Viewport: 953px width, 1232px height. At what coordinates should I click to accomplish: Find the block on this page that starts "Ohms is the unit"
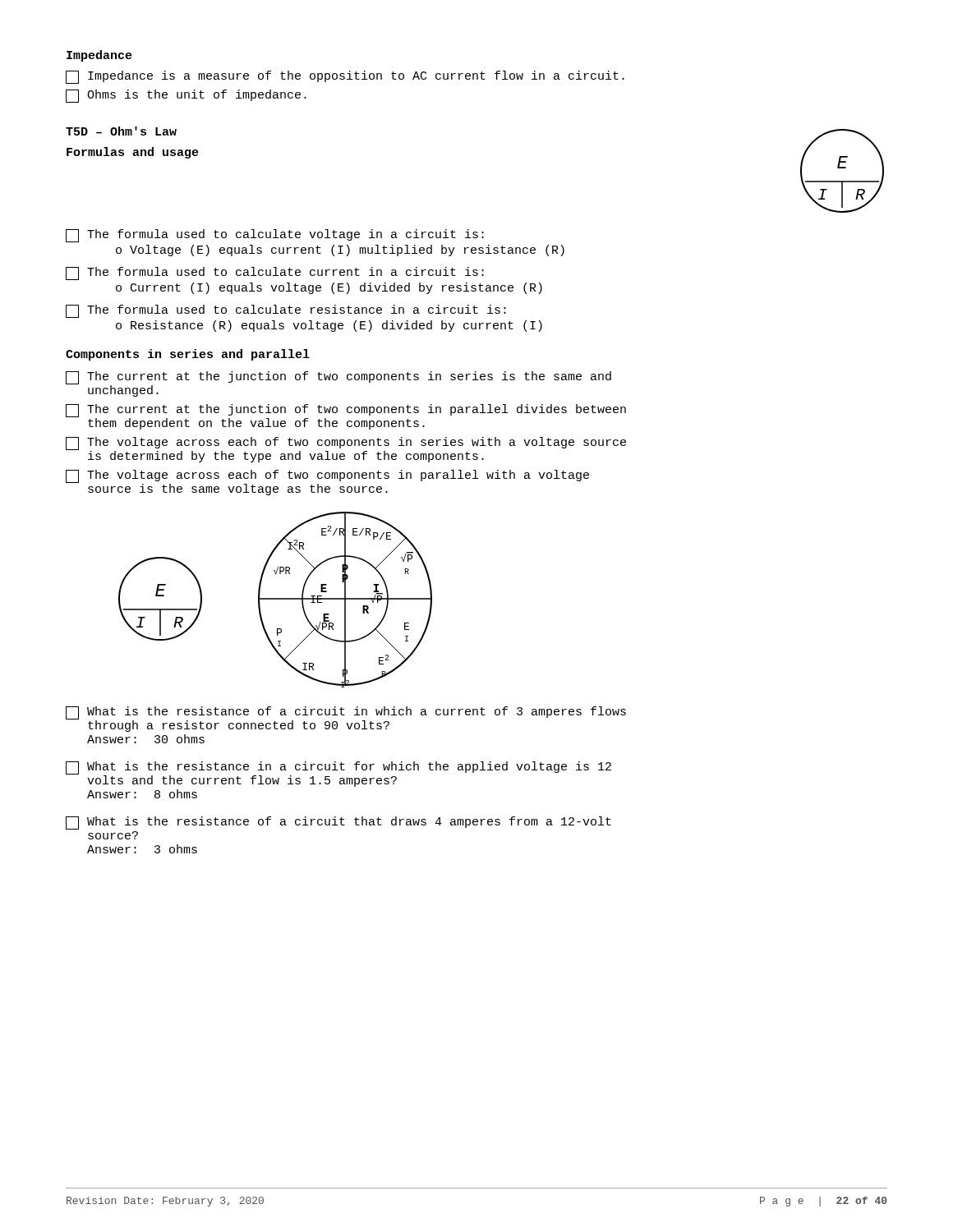[x=187, y=96]
